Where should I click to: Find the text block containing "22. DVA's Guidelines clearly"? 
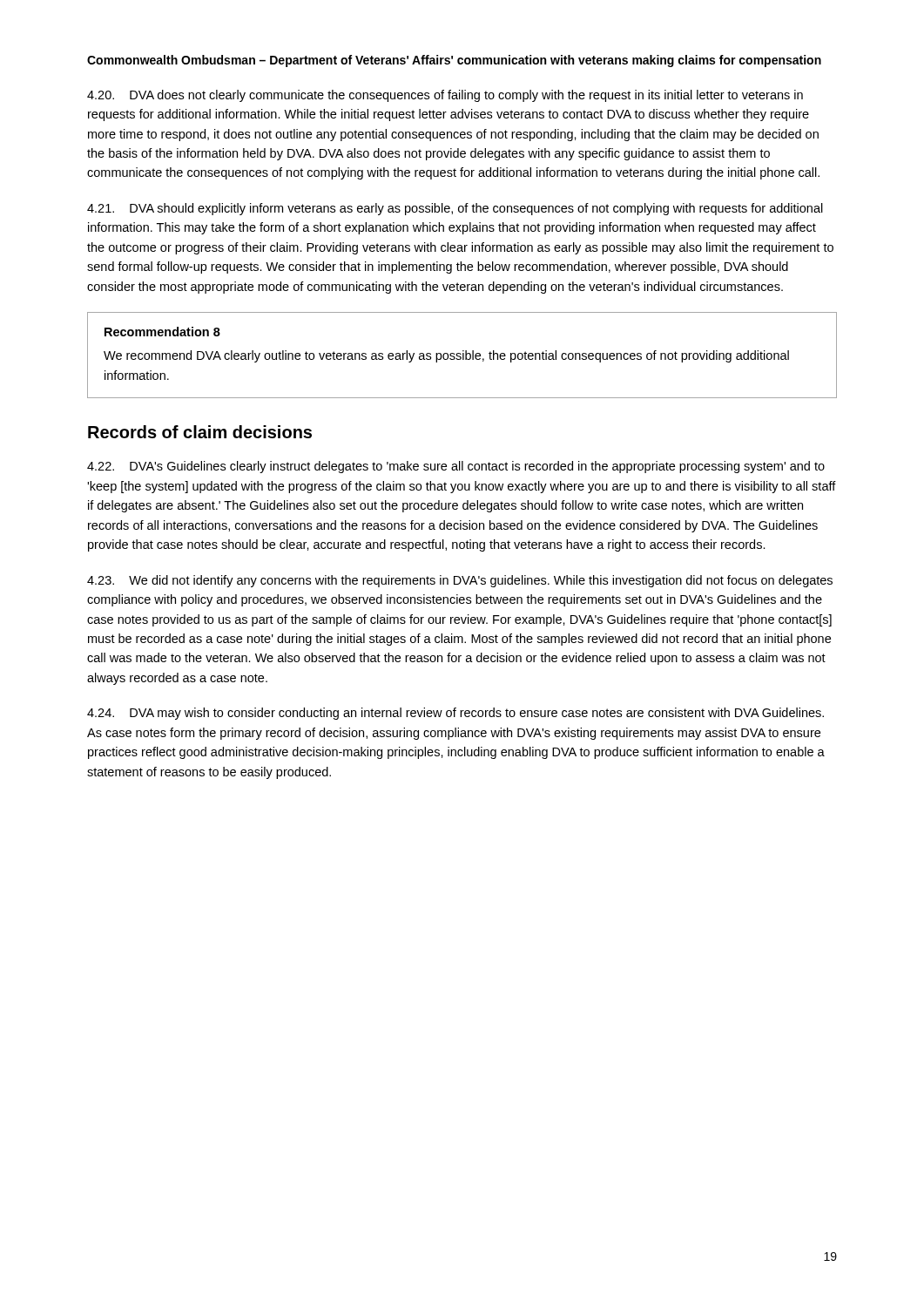462,506
